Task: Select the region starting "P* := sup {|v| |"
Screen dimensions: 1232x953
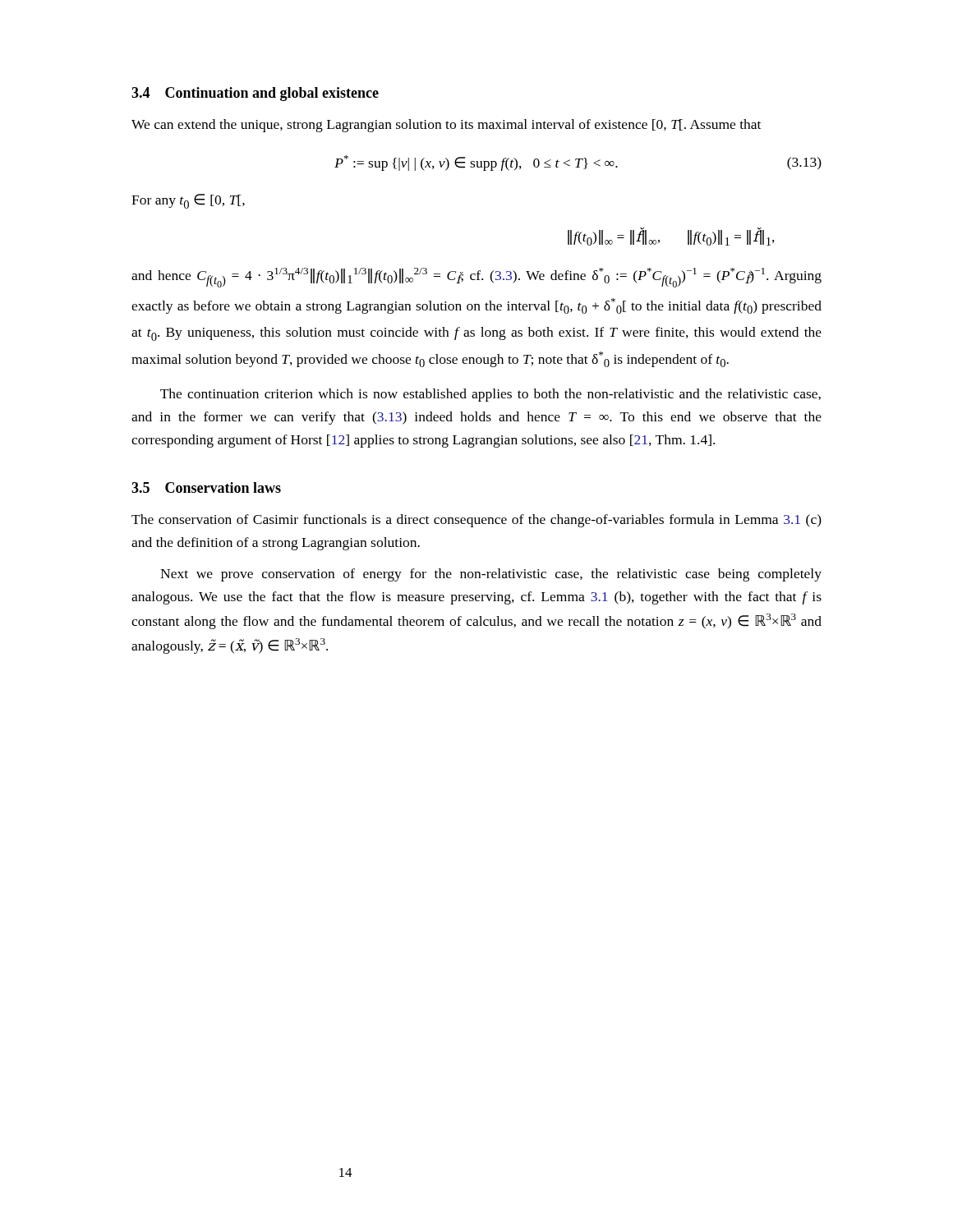Action: click(578, 162)
